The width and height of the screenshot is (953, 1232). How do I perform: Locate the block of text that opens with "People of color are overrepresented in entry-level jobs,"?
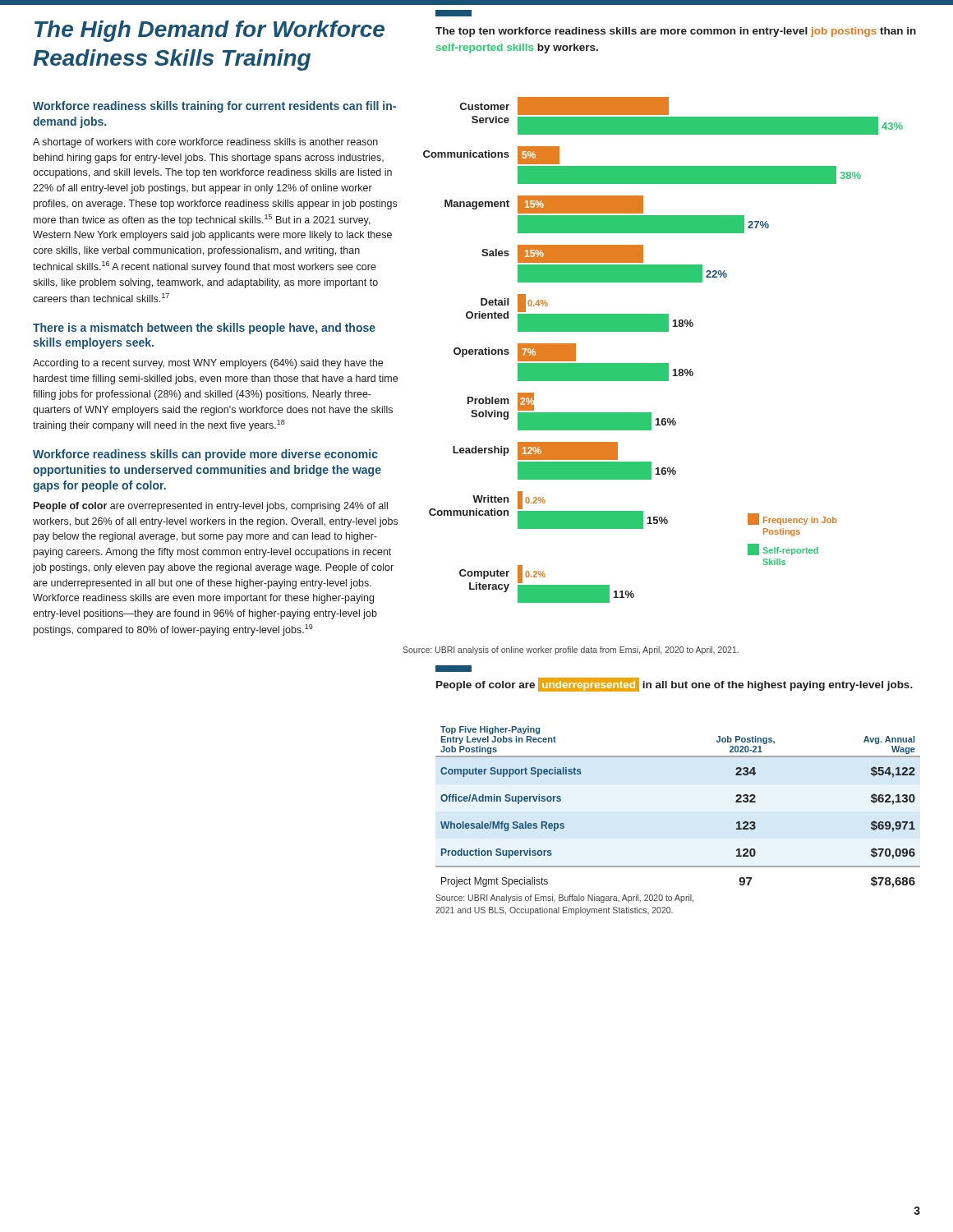216,568
